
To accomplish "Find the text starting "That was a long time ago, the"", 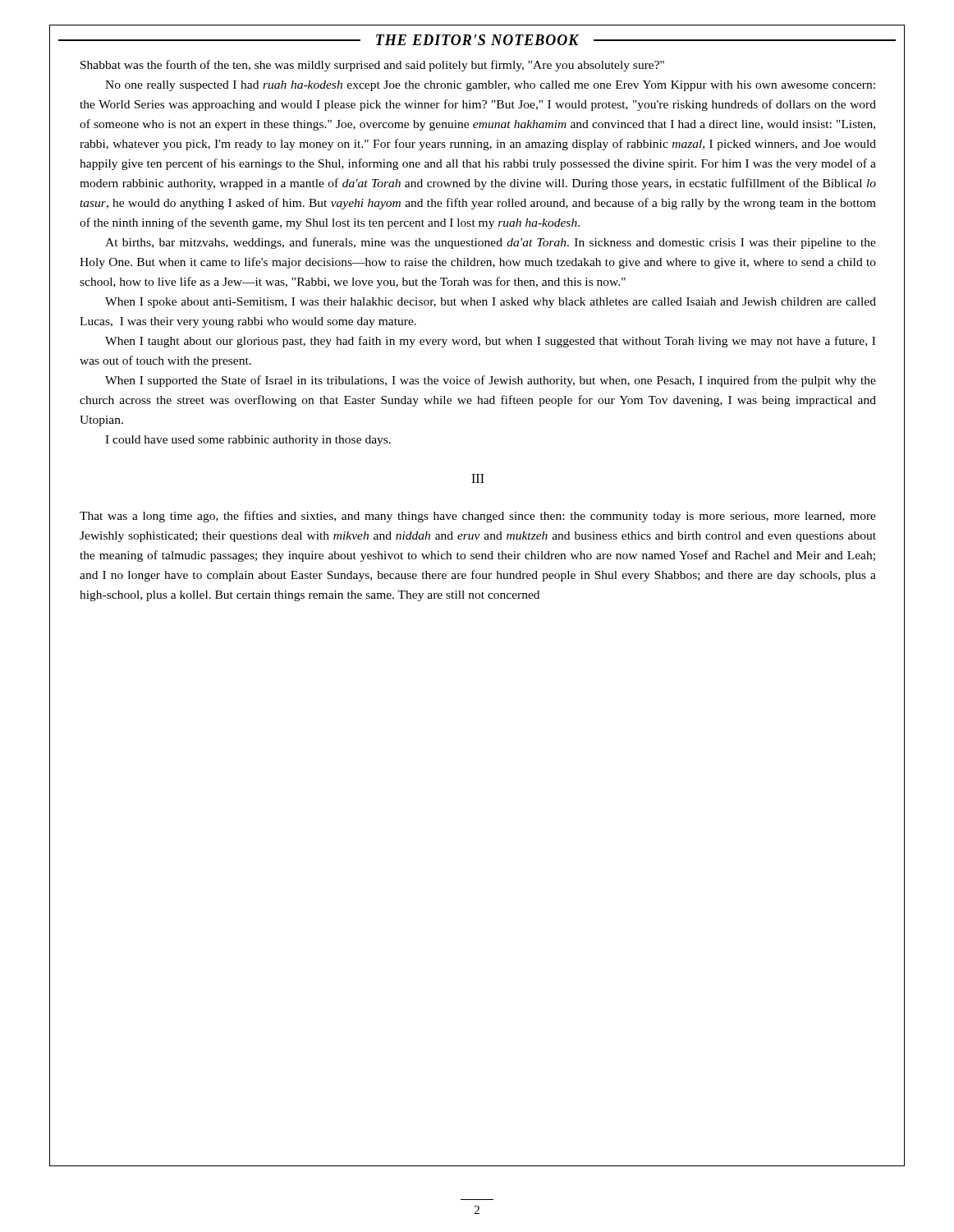I will (x=478, y=555).
